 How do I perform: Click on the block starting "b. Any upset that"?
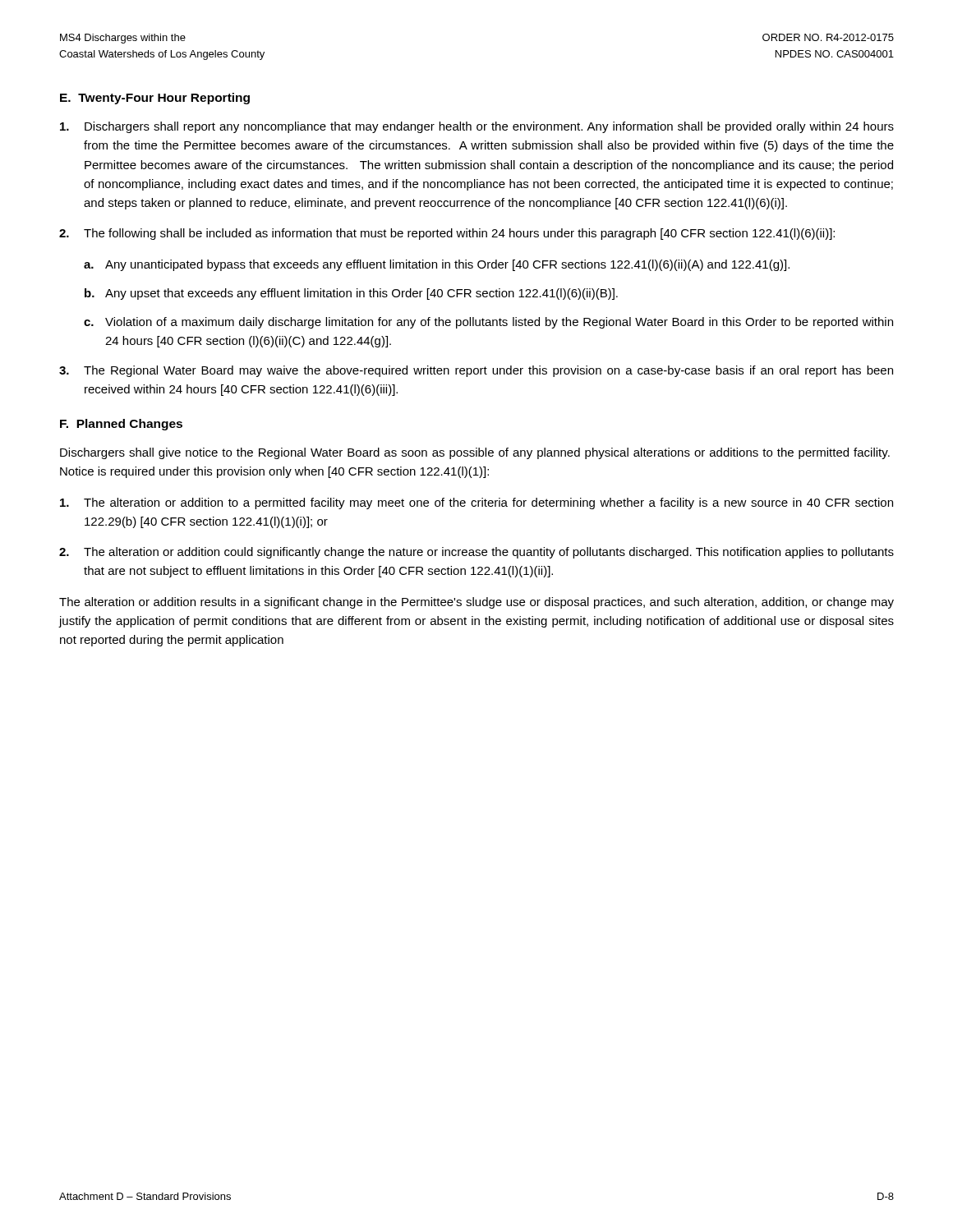click(x=489, y=293)
